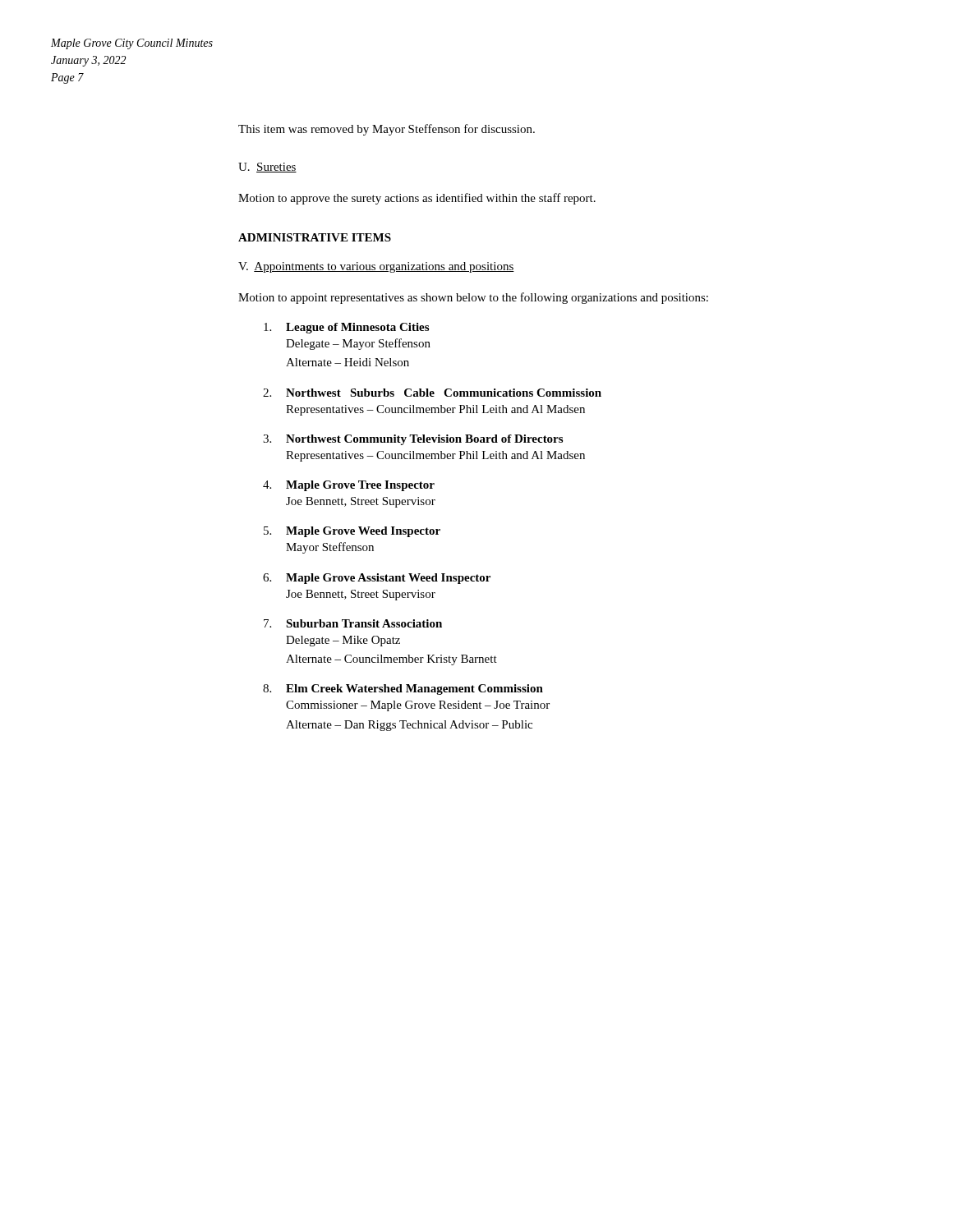The width and height of the screenshot is (953, 1232).
Task: Click on the element starting "7. Suburban Transit Association Delegate – Mike OpatzAlternate"
Action: [x=353, y=623]
